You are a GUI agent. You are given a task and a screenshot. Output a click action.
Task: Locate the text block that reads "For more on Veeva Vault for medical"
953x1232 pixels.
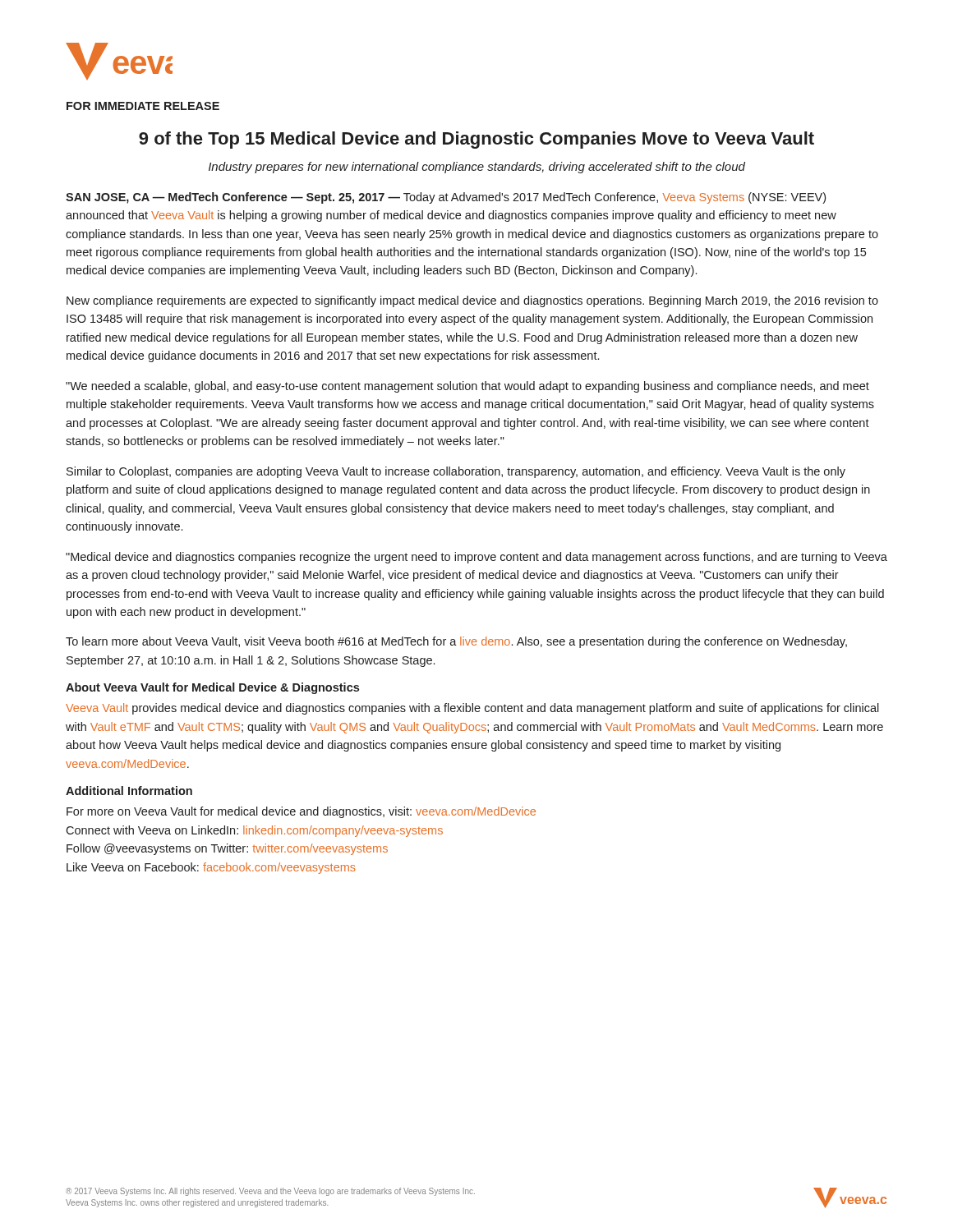301,839
